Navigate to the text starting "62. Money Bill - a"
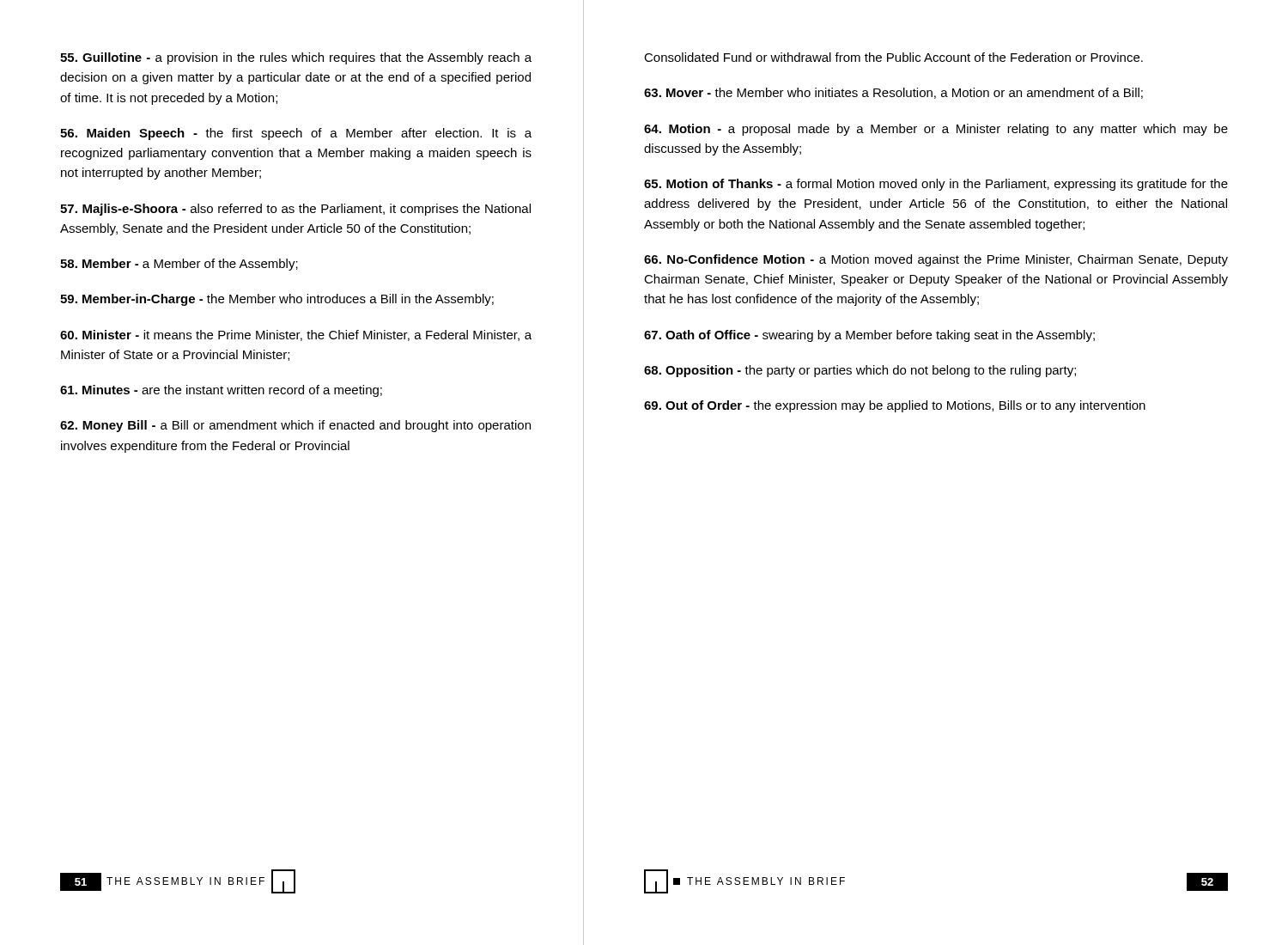 point(296,435)
